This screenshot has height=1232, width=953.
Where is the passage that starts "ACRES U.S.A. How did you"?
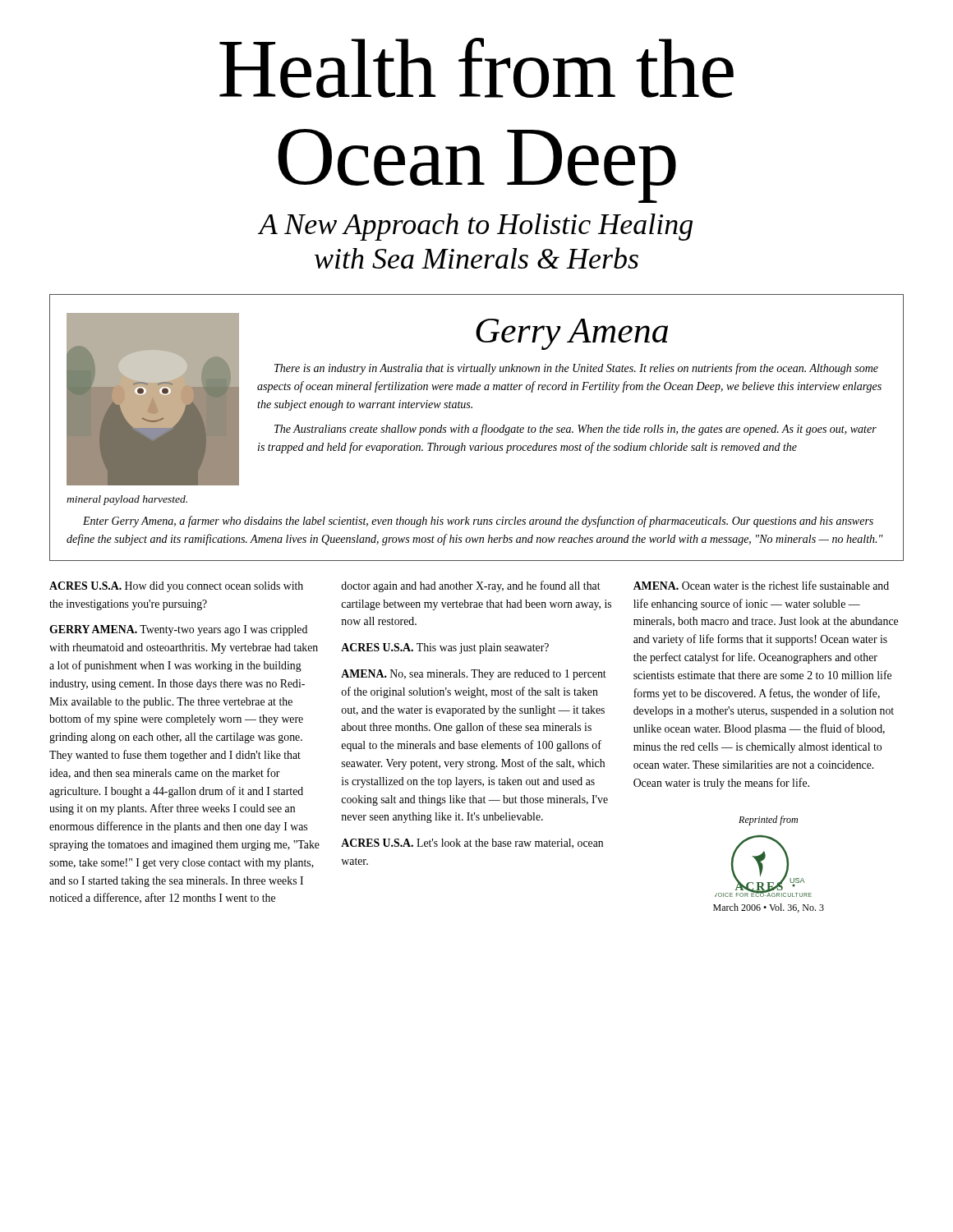185,743
